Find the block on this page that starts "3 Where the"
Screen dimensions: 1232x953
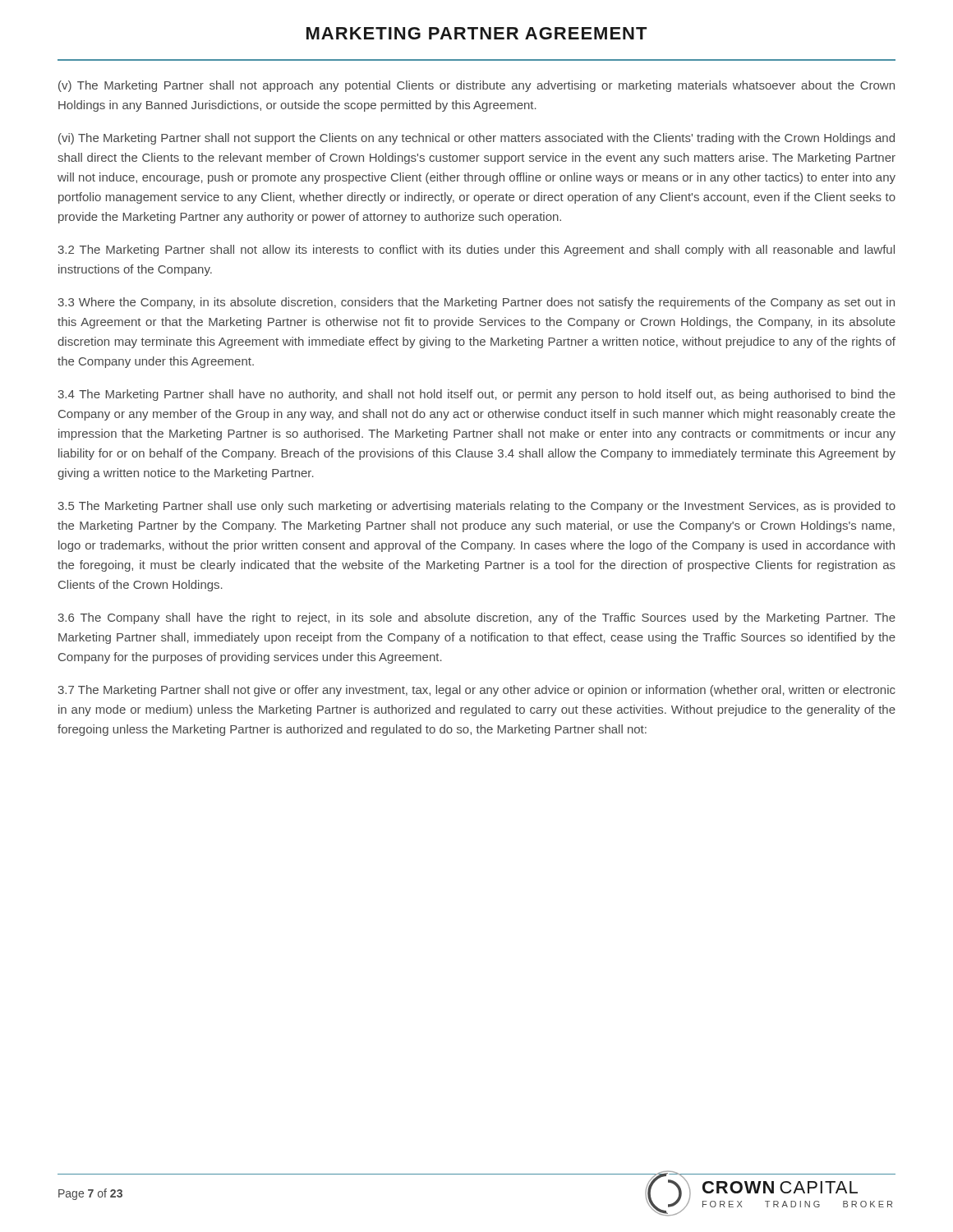[476, 331]
